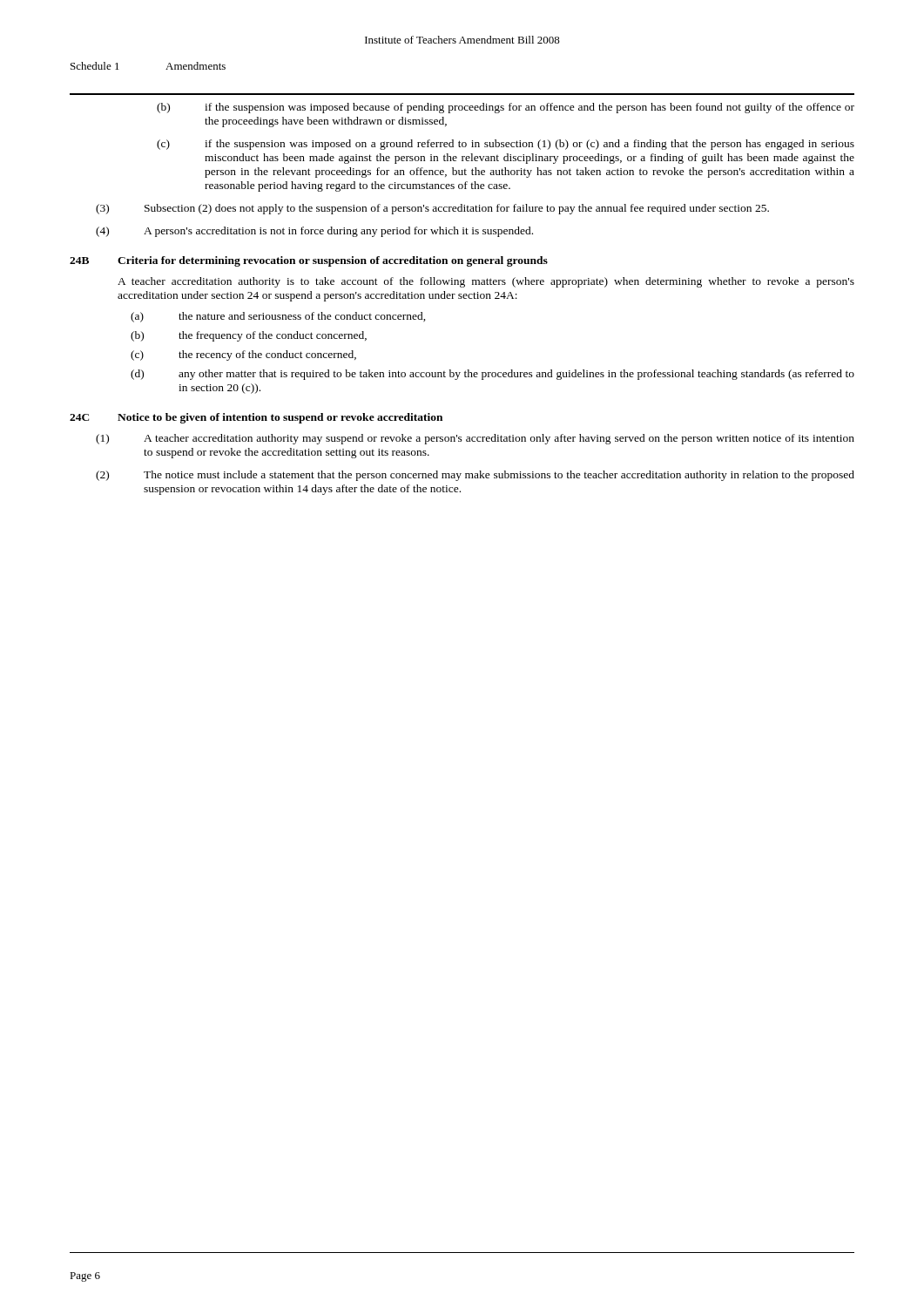Locate the list item that reads "(a) the nature and seriousness"
924x1307 pixels.
click(278, 317)
